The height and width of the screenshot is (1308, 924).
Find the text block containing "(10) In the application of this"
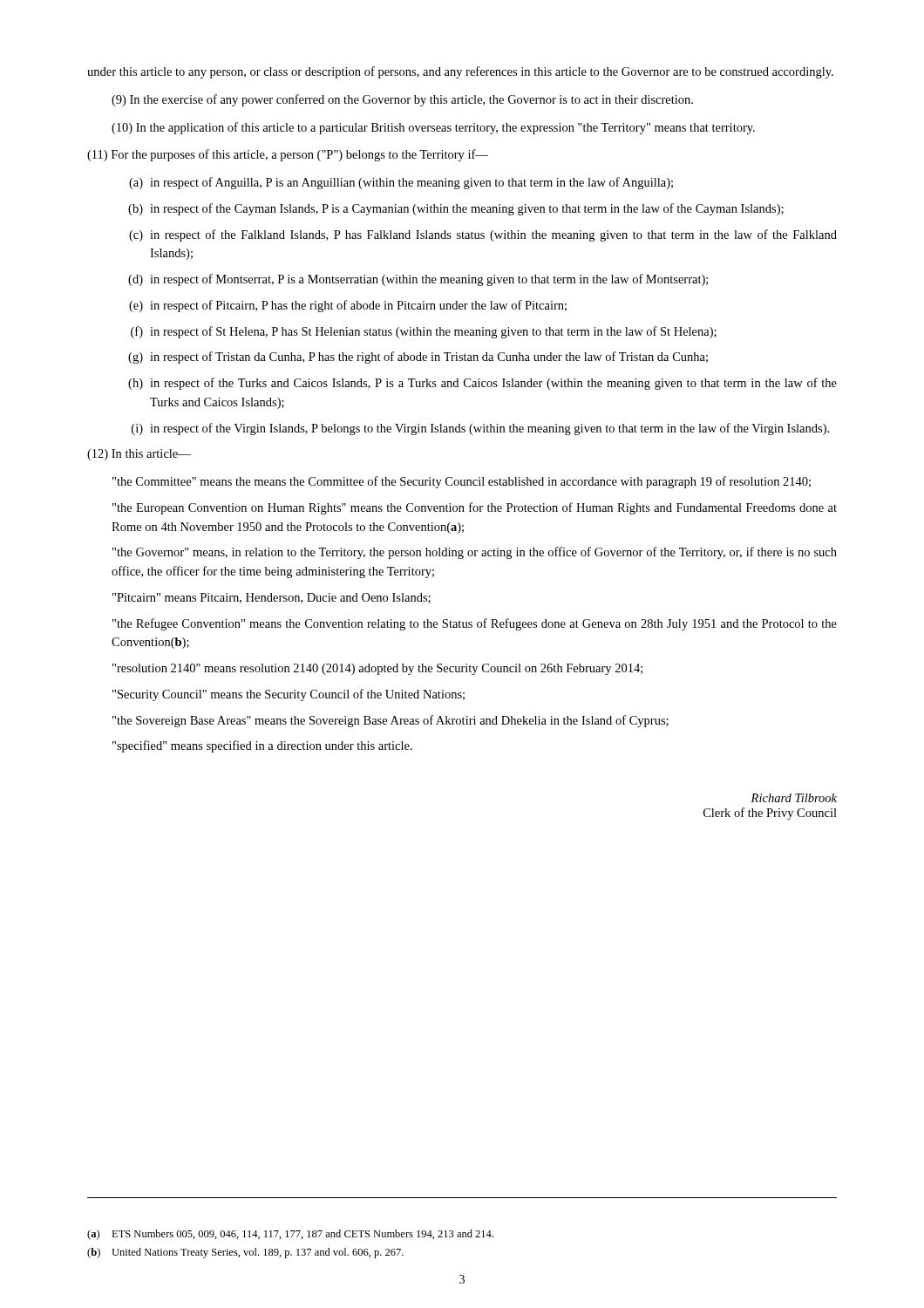click(434, 127)
